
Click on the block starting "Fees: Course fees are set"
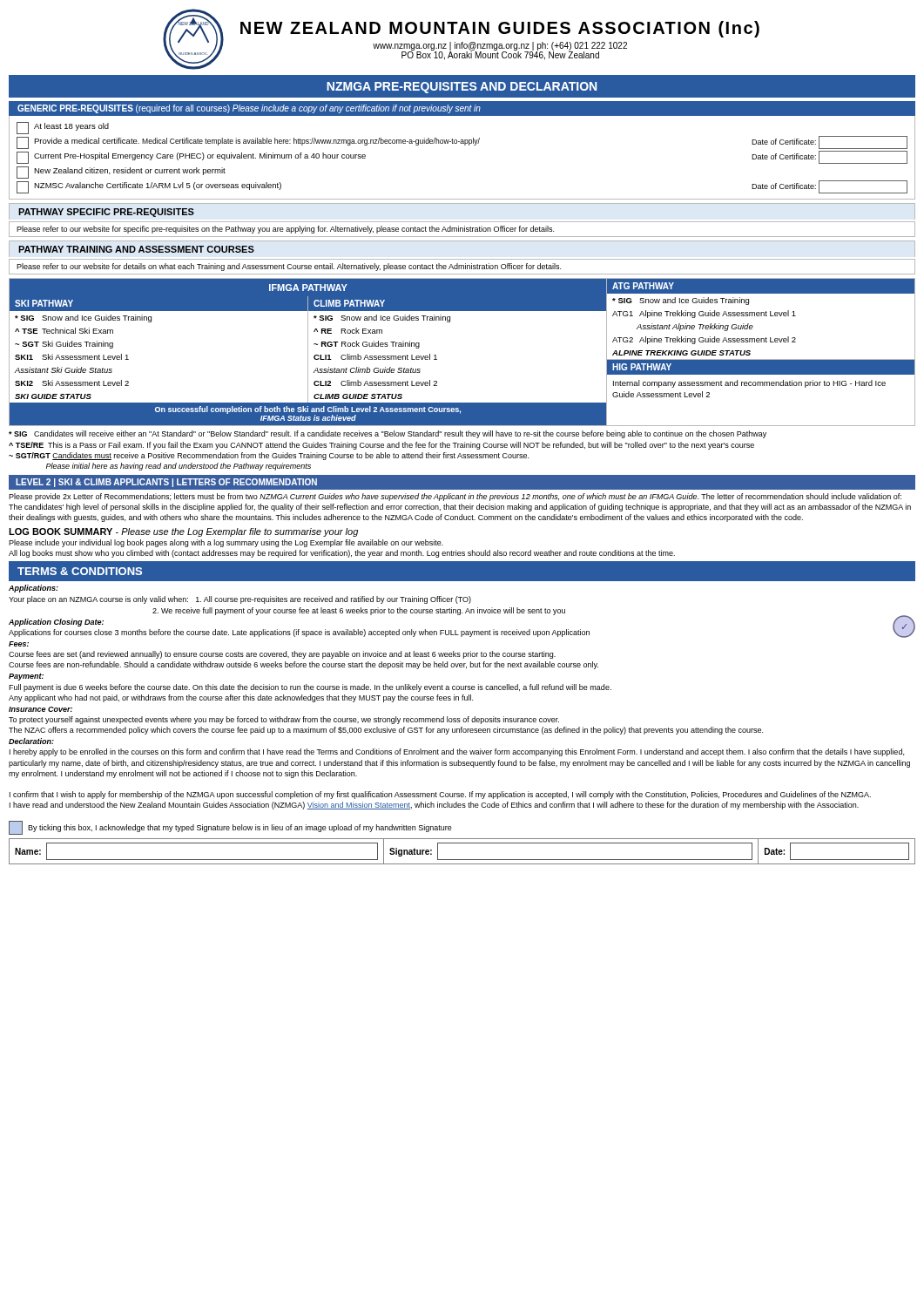point(304,654)
